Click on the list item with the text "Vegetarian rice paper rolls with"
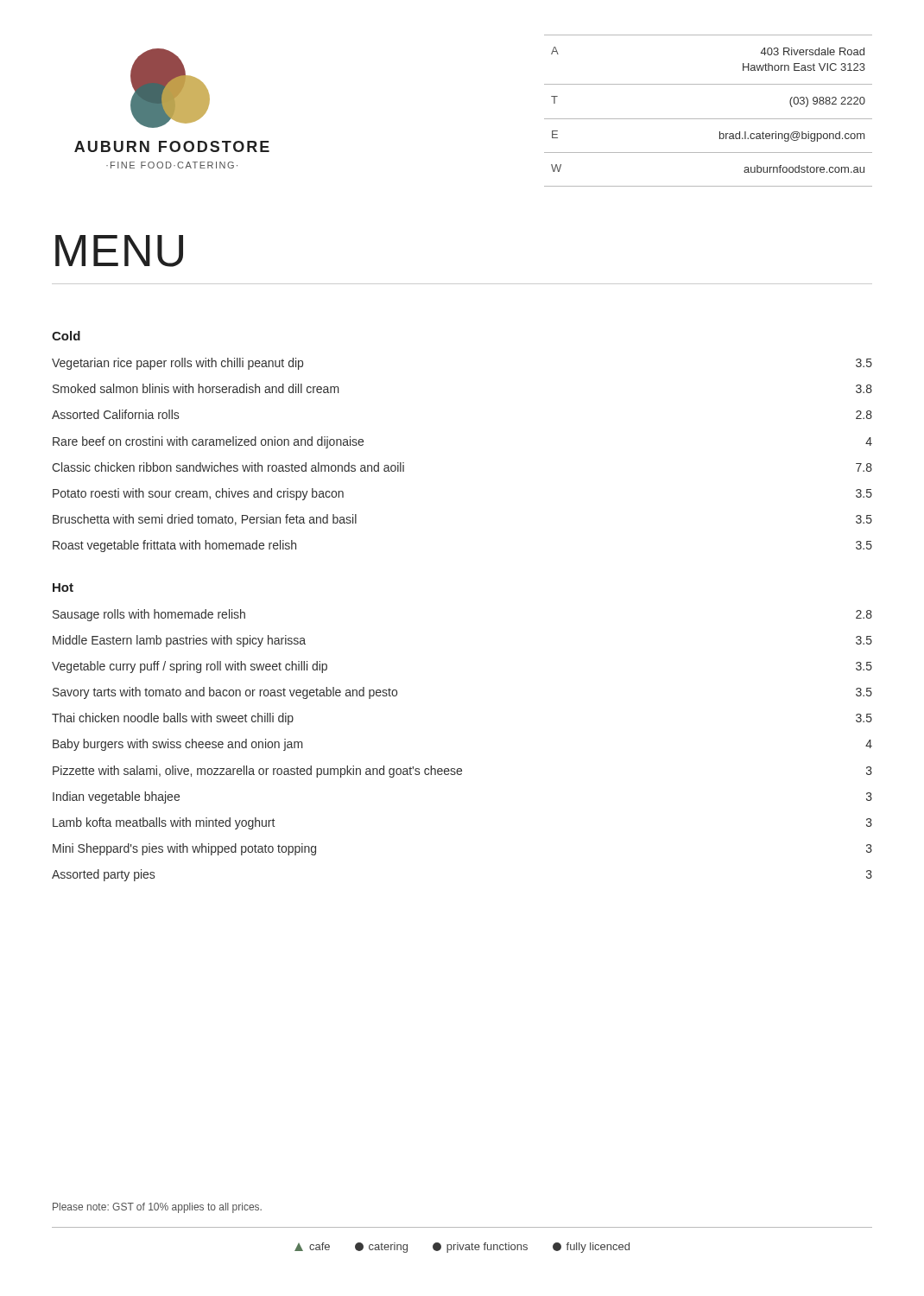Screen dimensions: 1296x924 pos(176,363)
